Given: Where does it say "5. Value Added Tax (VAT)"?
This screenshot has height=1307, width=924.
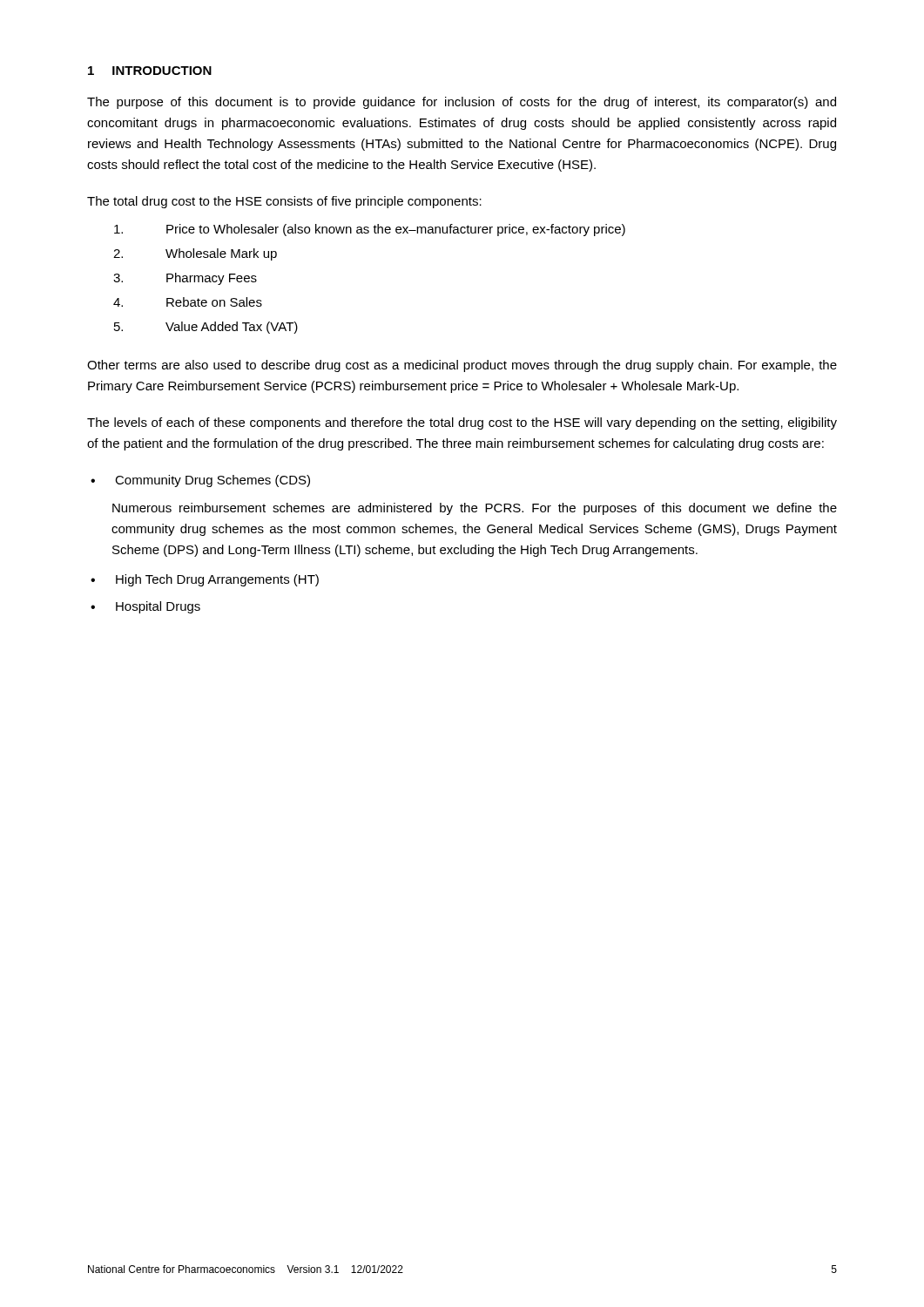Looking at the screenshot, I should tap(193, 327).
